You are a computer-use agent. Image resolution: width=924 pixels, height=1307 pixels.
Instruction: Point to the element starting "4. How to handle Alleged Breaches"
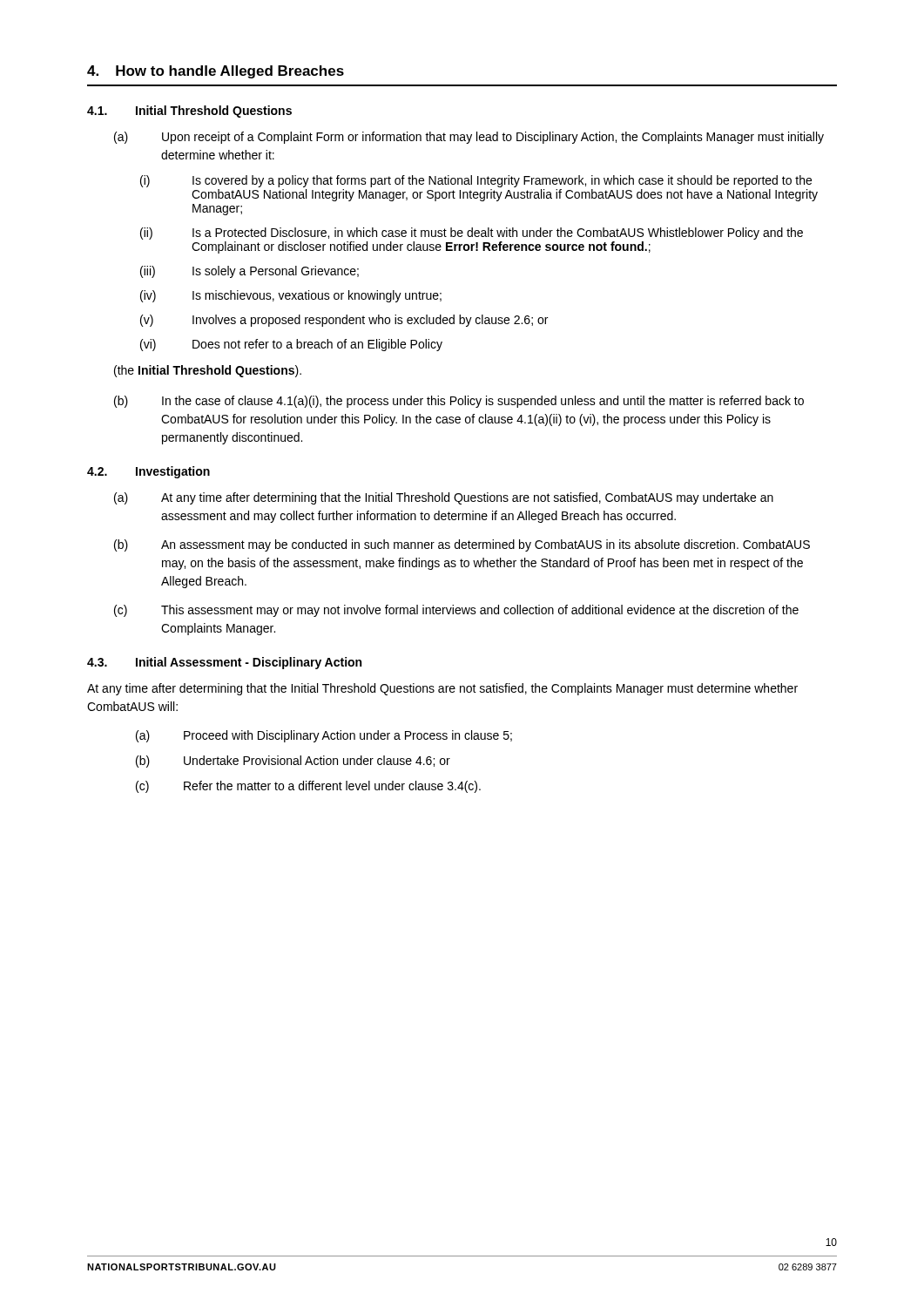click(x=462, y=74)
